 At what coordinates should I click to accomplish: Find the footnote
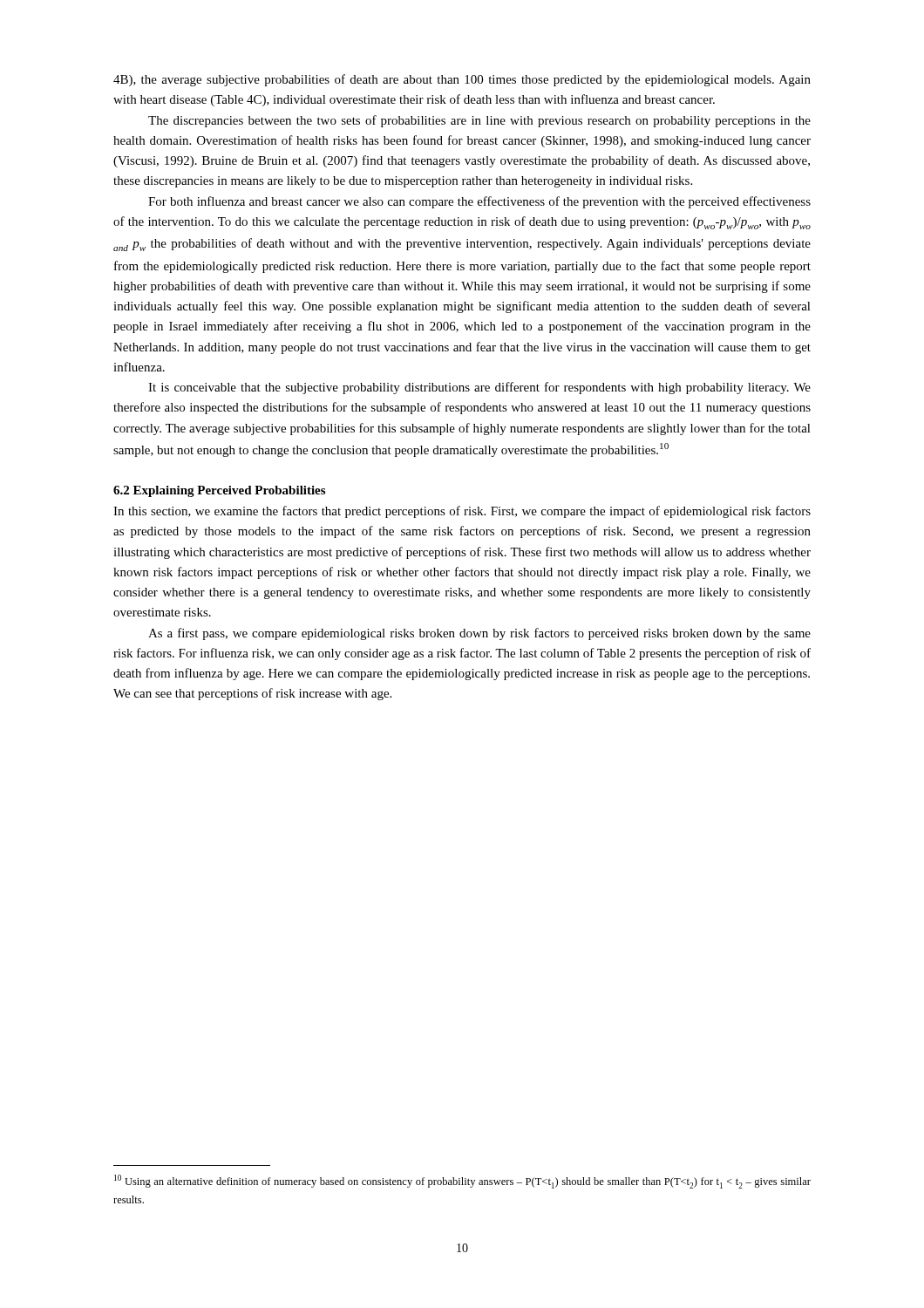[x=462, y=1190]
